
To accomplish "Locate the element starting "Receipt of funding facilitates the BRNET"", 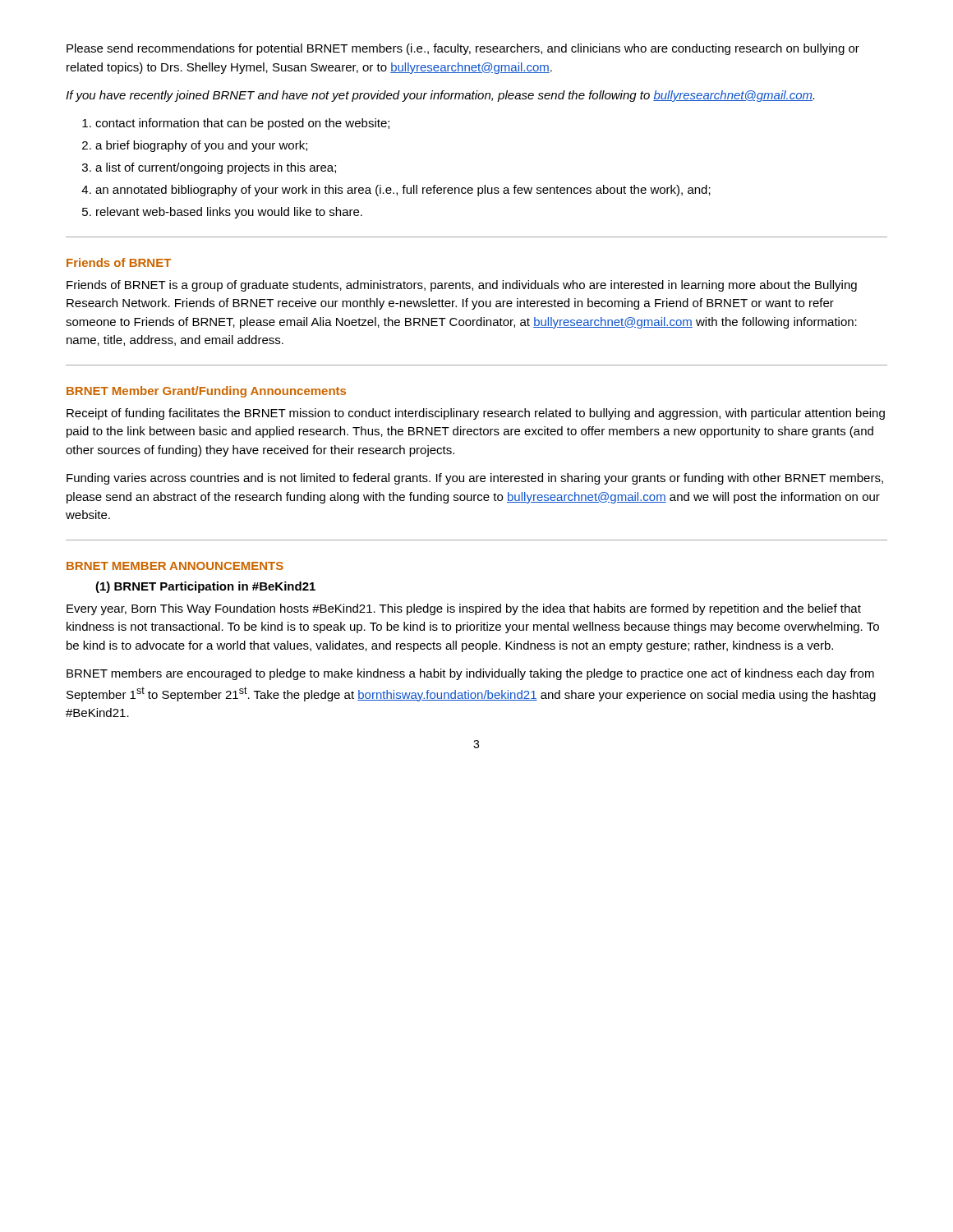I will (476, 431).
